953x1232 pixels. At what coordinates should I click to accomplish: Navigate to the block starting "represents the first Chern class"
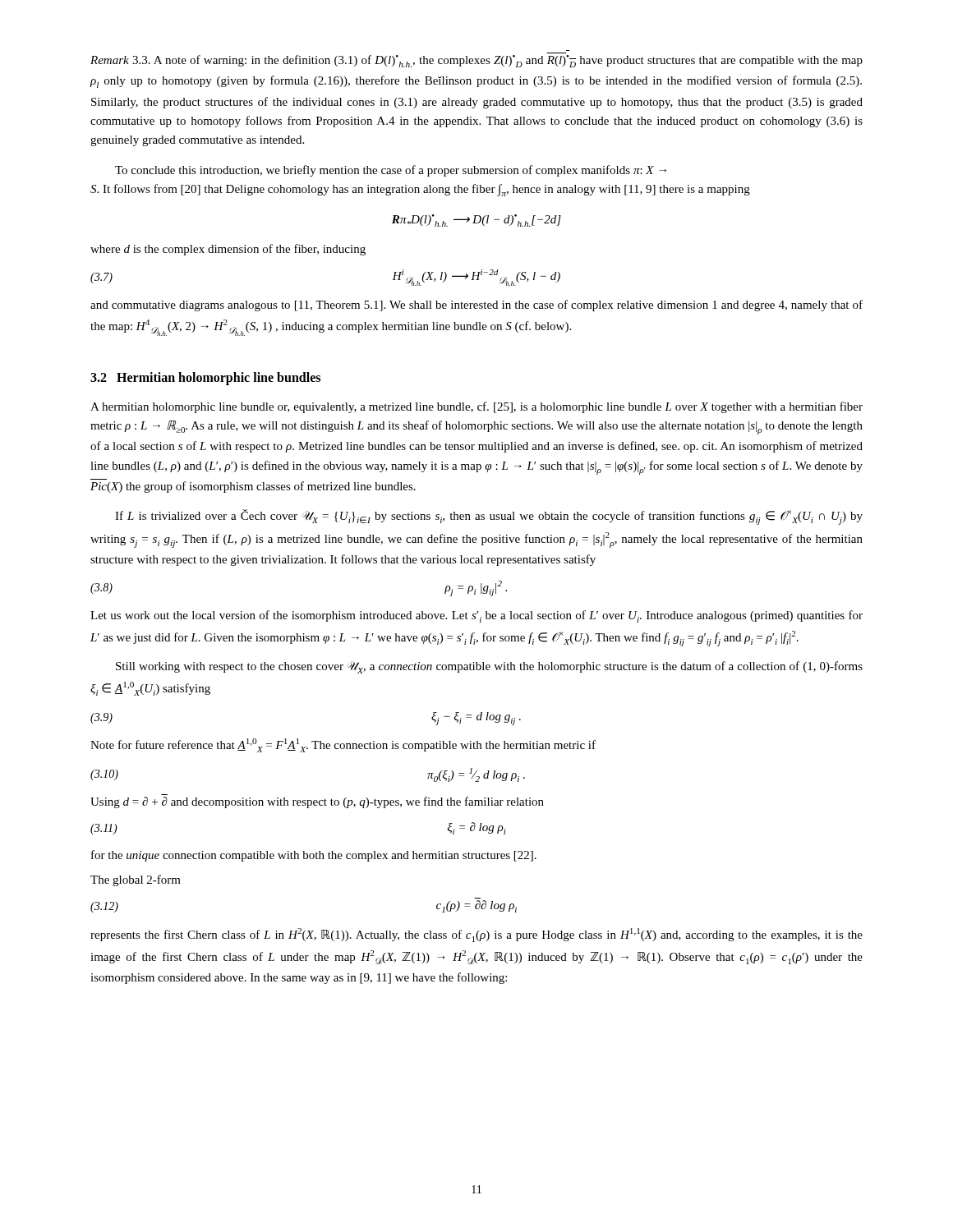[476, 955]
